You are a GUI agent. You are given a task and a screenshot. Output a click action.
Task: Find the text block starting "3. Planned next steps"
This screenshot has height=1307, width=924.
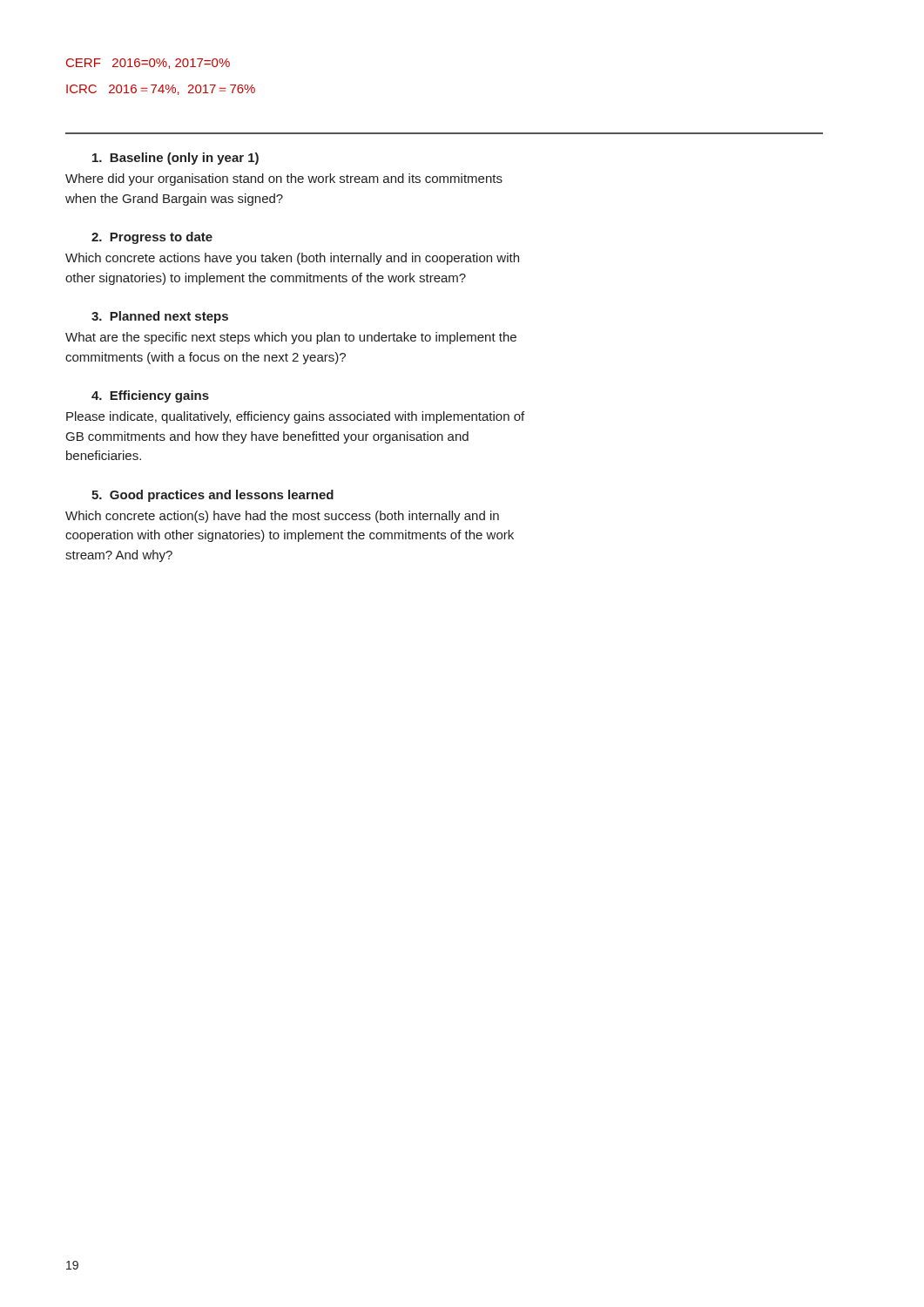click(160, 316)
